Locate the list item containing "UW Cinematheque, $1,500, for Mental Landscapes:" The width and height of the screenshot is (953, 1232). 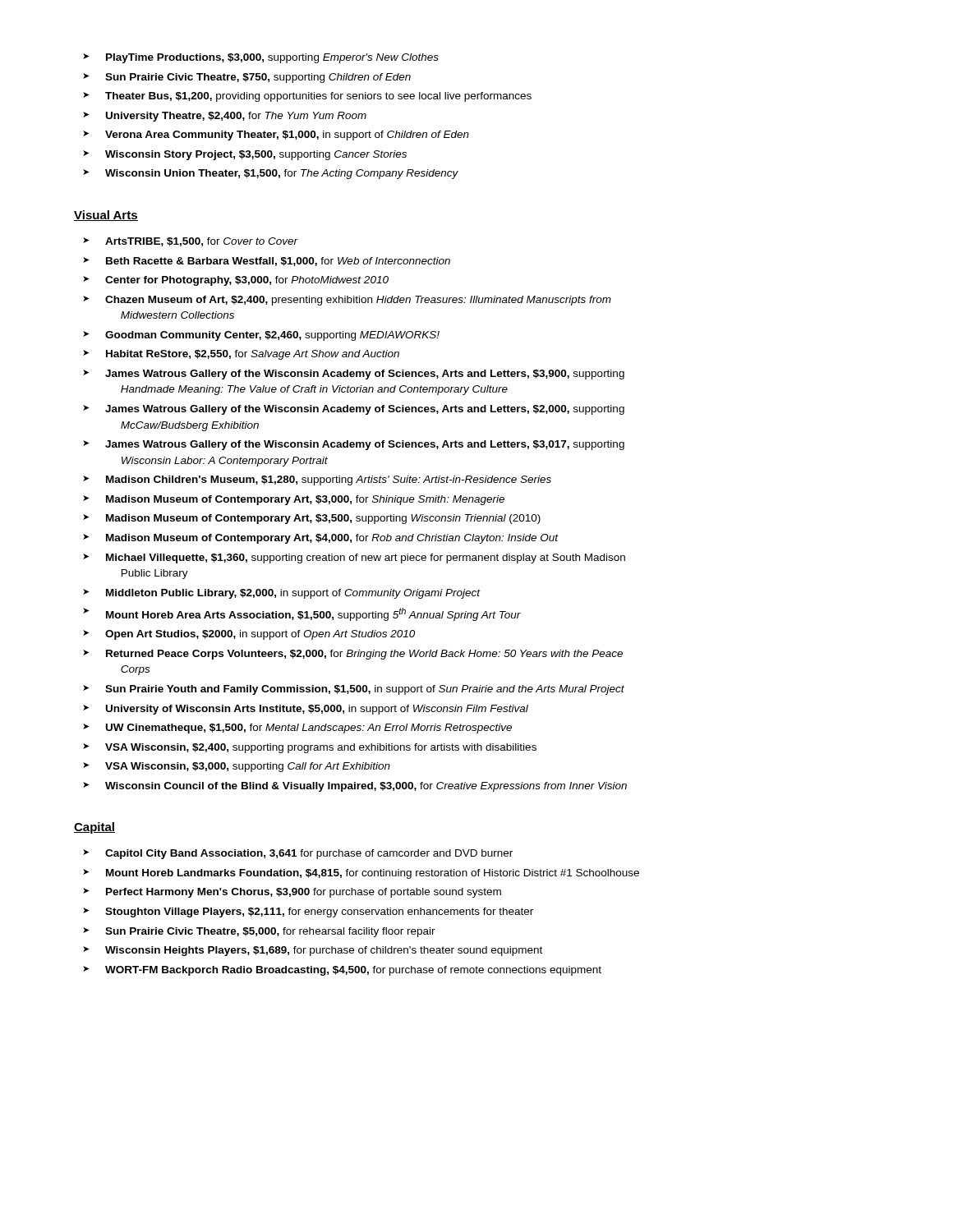(x=481, y=728)
